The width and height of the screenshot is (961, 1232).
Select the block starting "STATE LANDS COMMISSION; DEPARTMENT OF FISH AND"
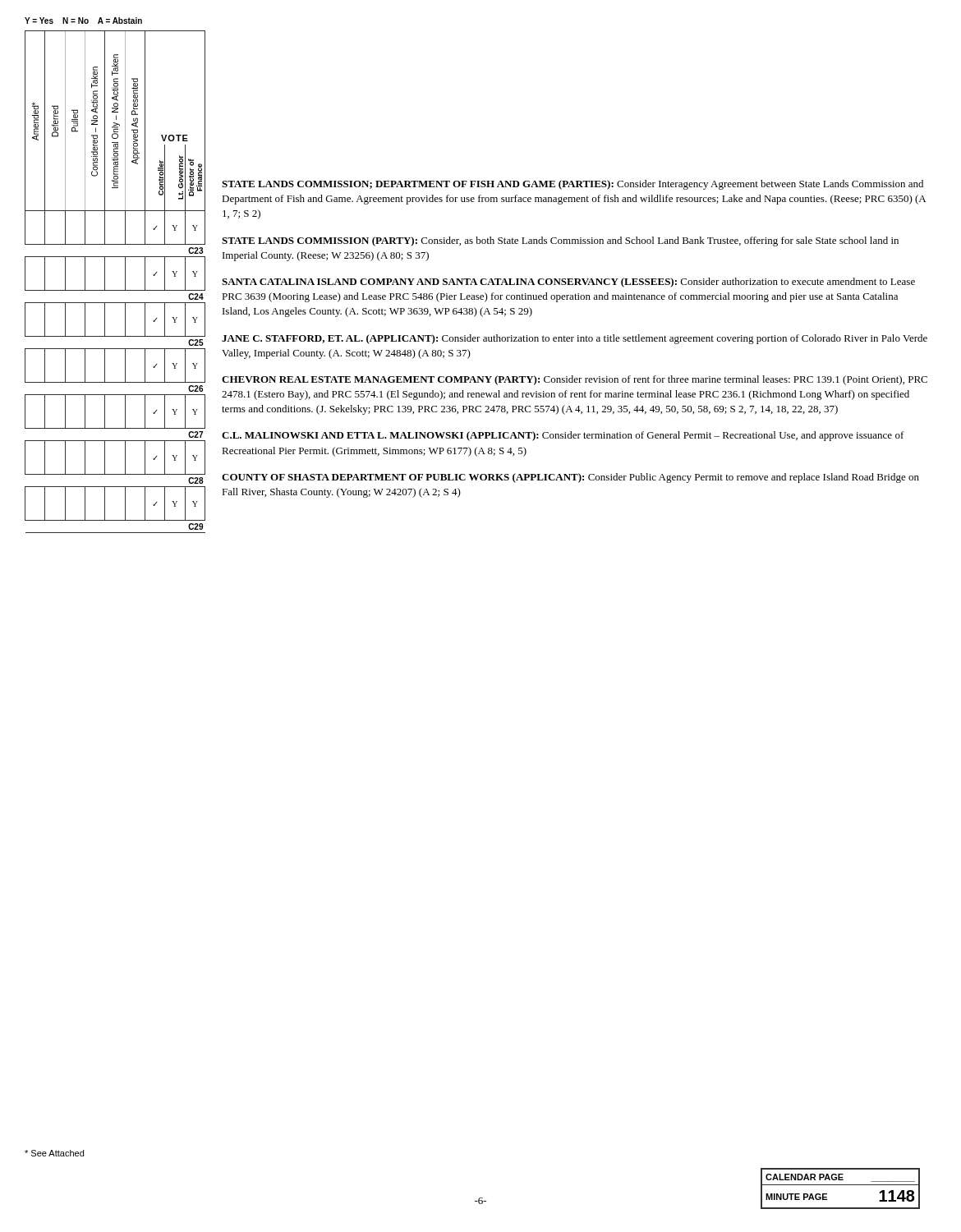tap(574, 198)
